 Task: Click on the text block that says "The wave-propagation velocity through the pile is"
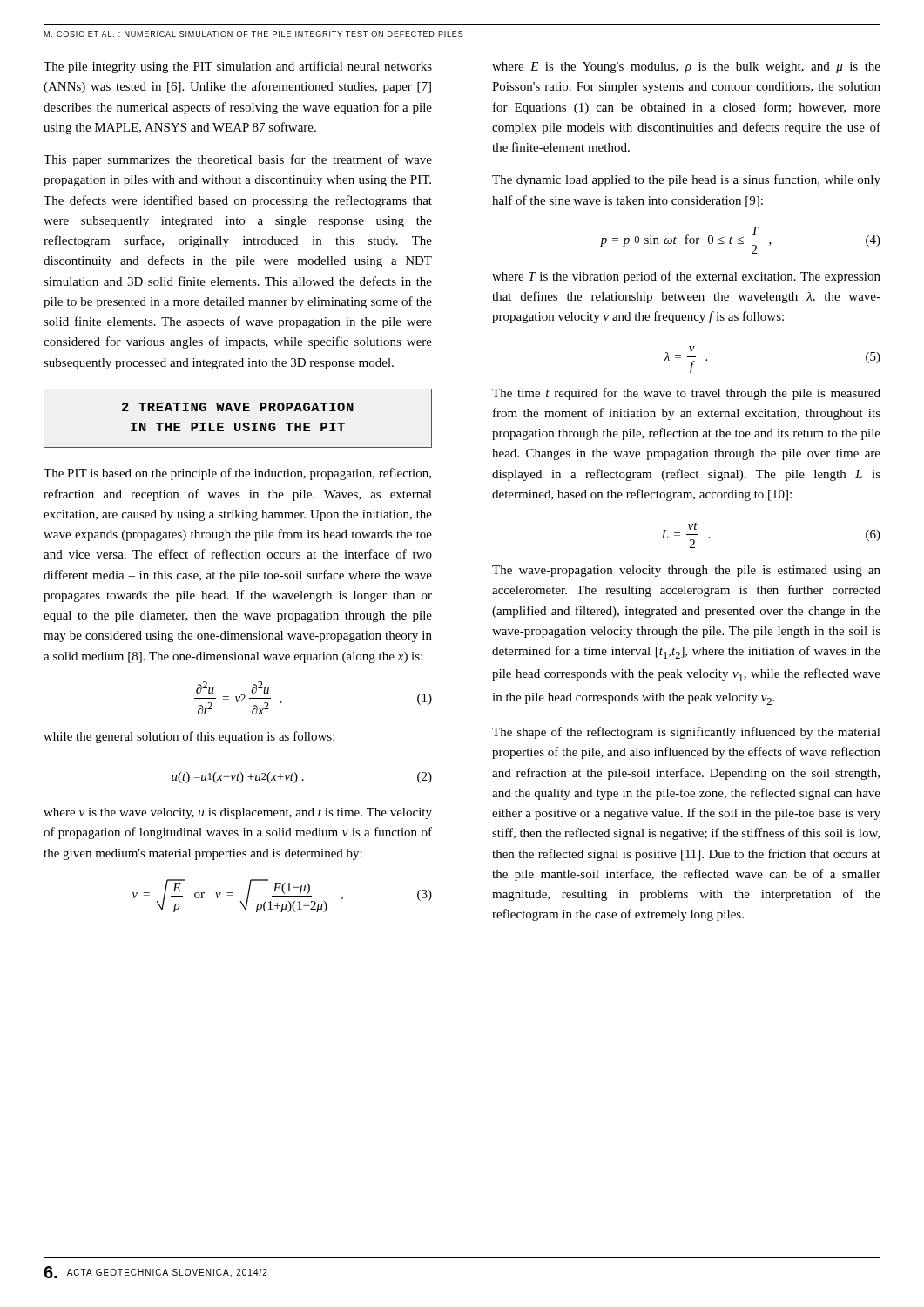coord(686,635)
